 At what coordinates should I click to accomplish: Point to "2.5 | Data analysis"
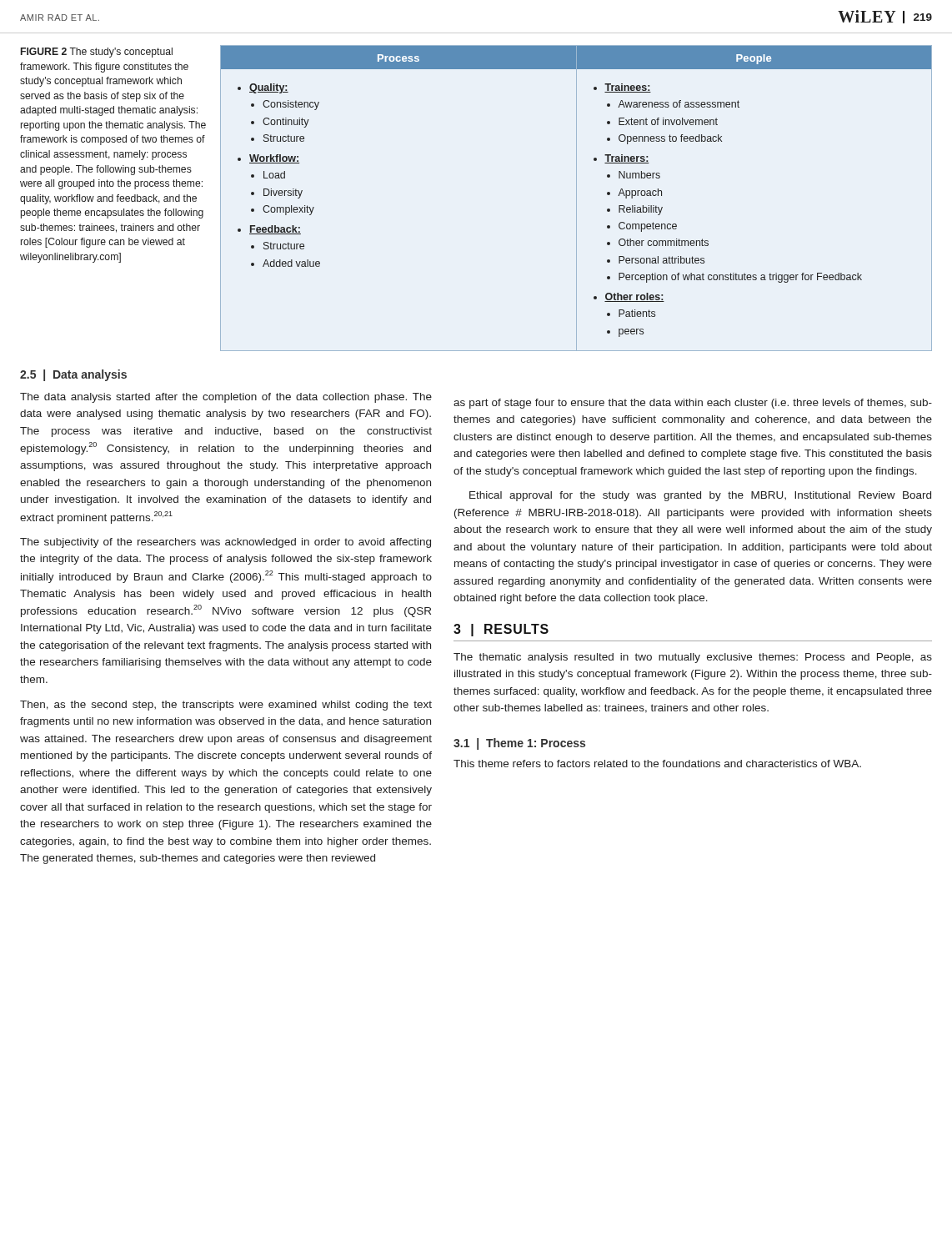point(74,374)
